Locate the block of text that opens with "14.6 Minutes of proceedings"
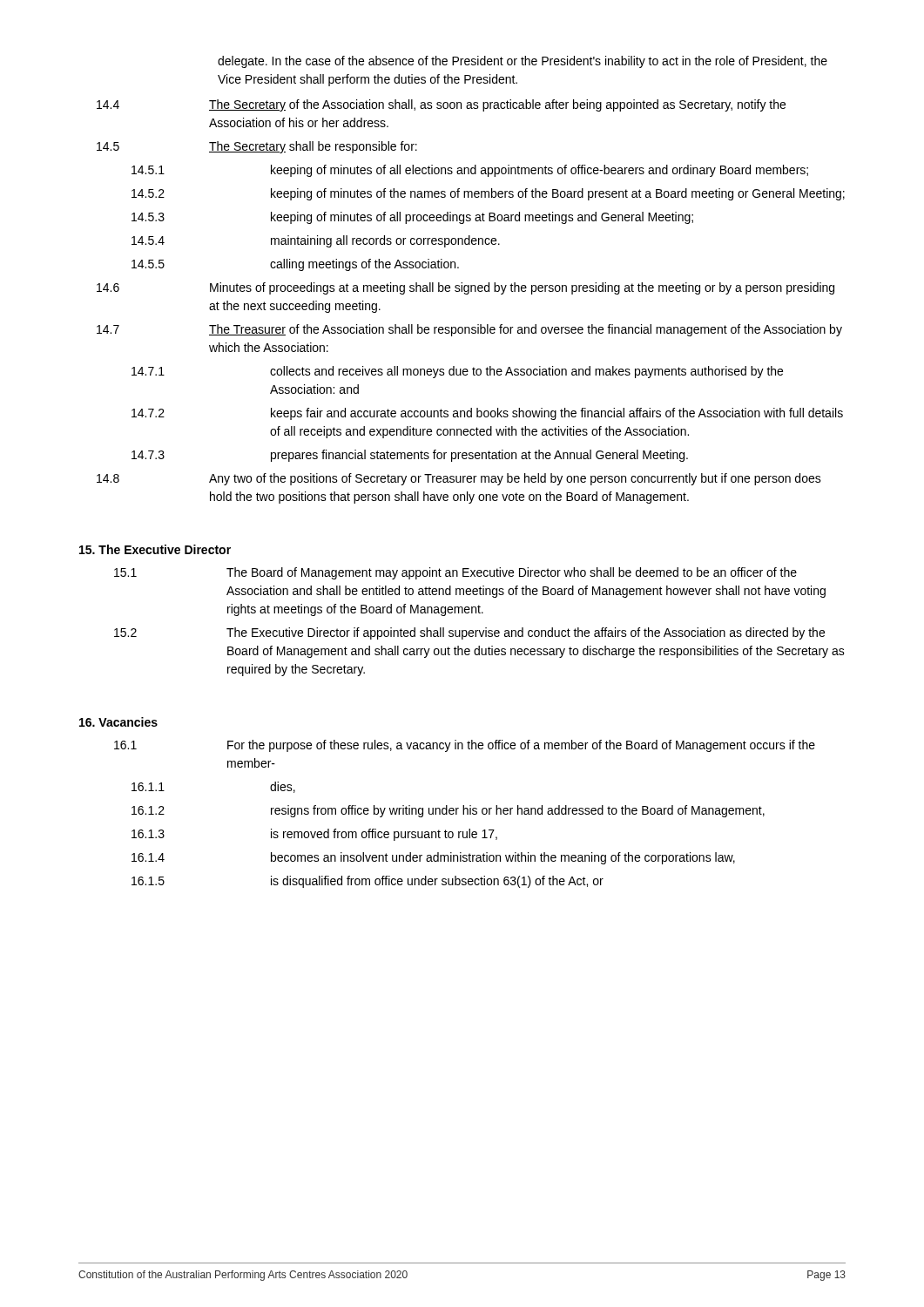This screenshot has width=924, height=1307. click(x=462, y=297)
